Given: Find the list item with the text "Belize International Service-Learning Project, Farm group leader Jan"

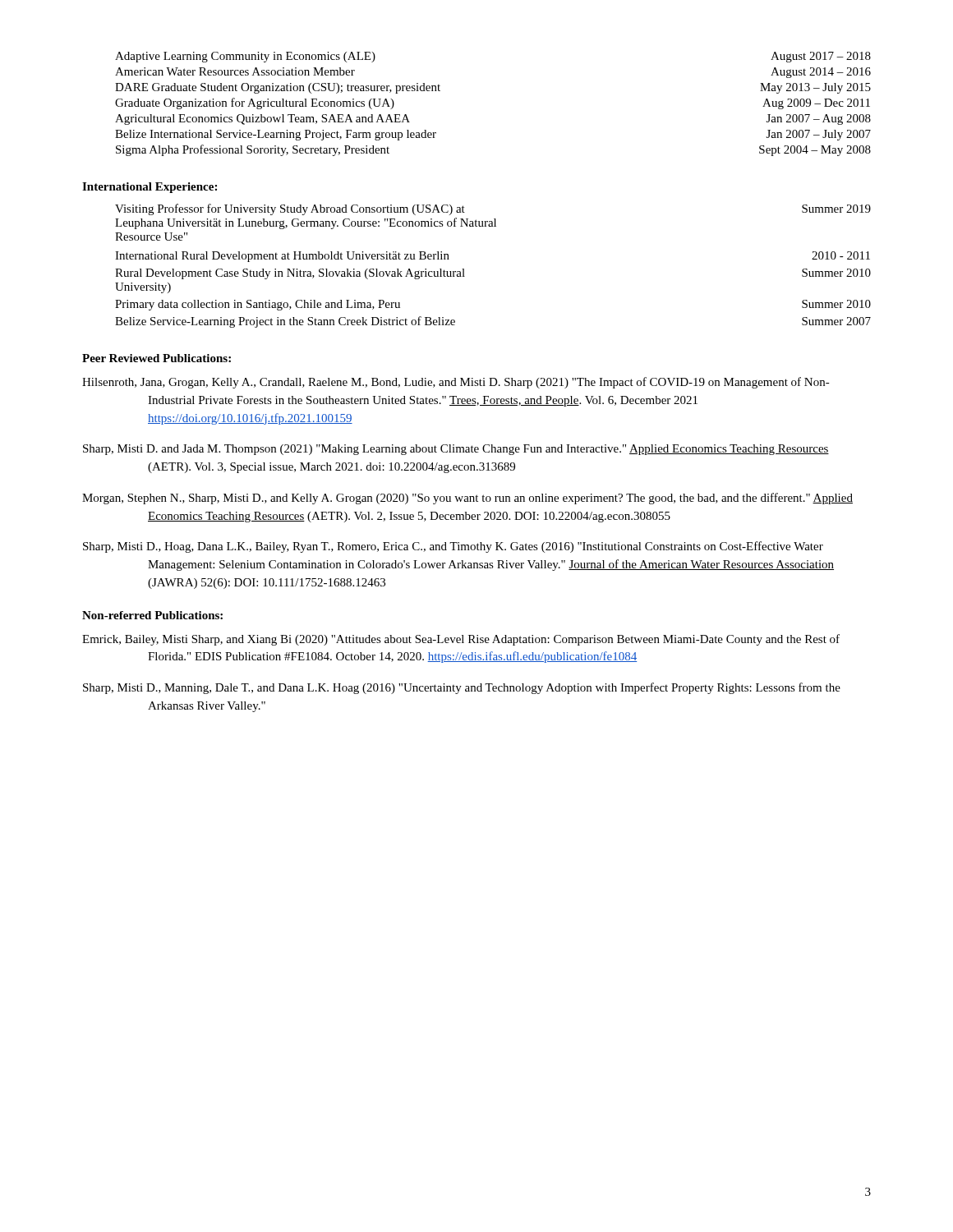Looking at the screenshot, I should 274,135.
